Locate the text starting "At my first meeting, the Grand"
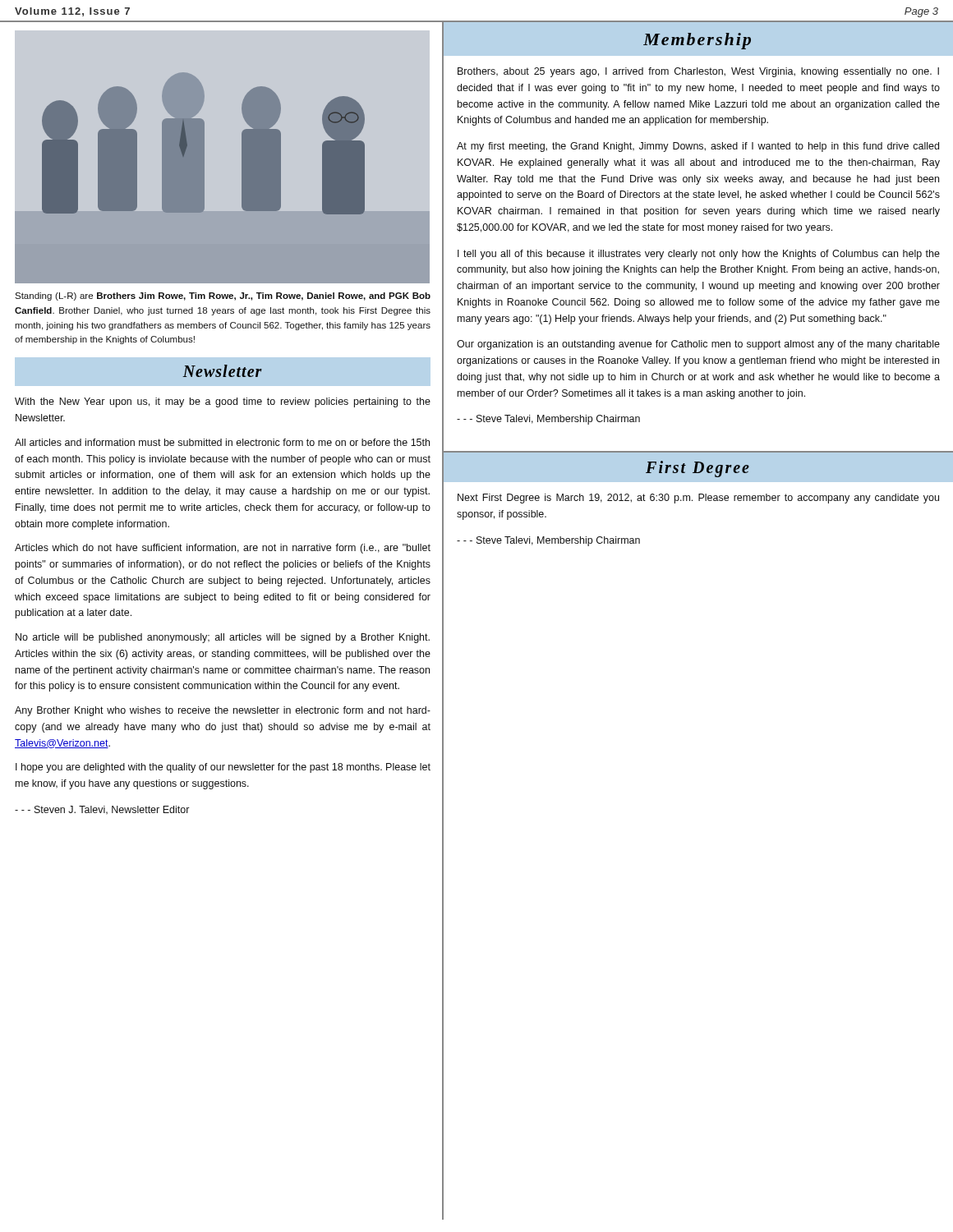Screen dimensions: 1232x953 click(698, 187)
